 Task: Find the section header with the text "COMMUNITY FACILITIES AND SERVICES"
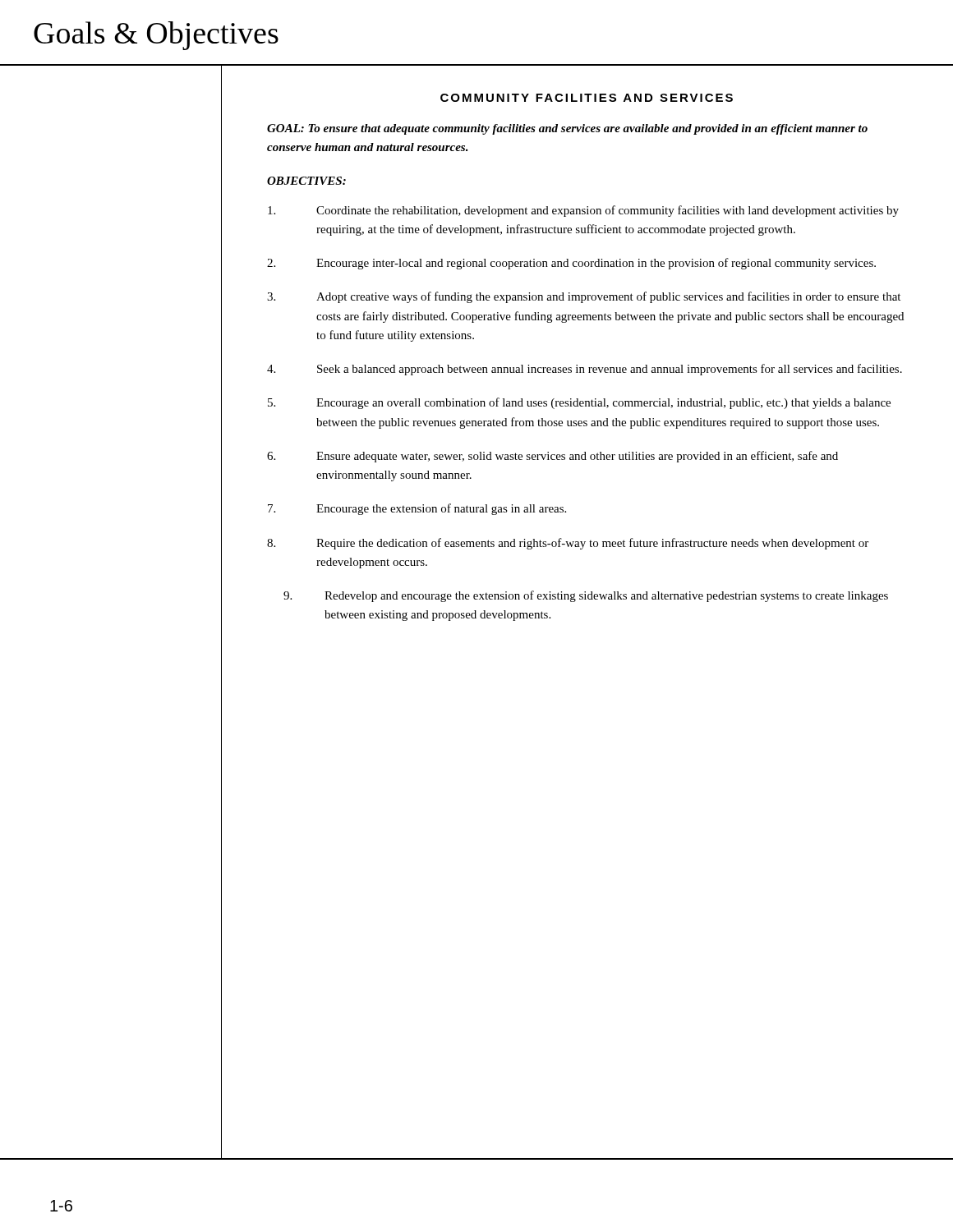pyautogui.click(x=587, y=97)
